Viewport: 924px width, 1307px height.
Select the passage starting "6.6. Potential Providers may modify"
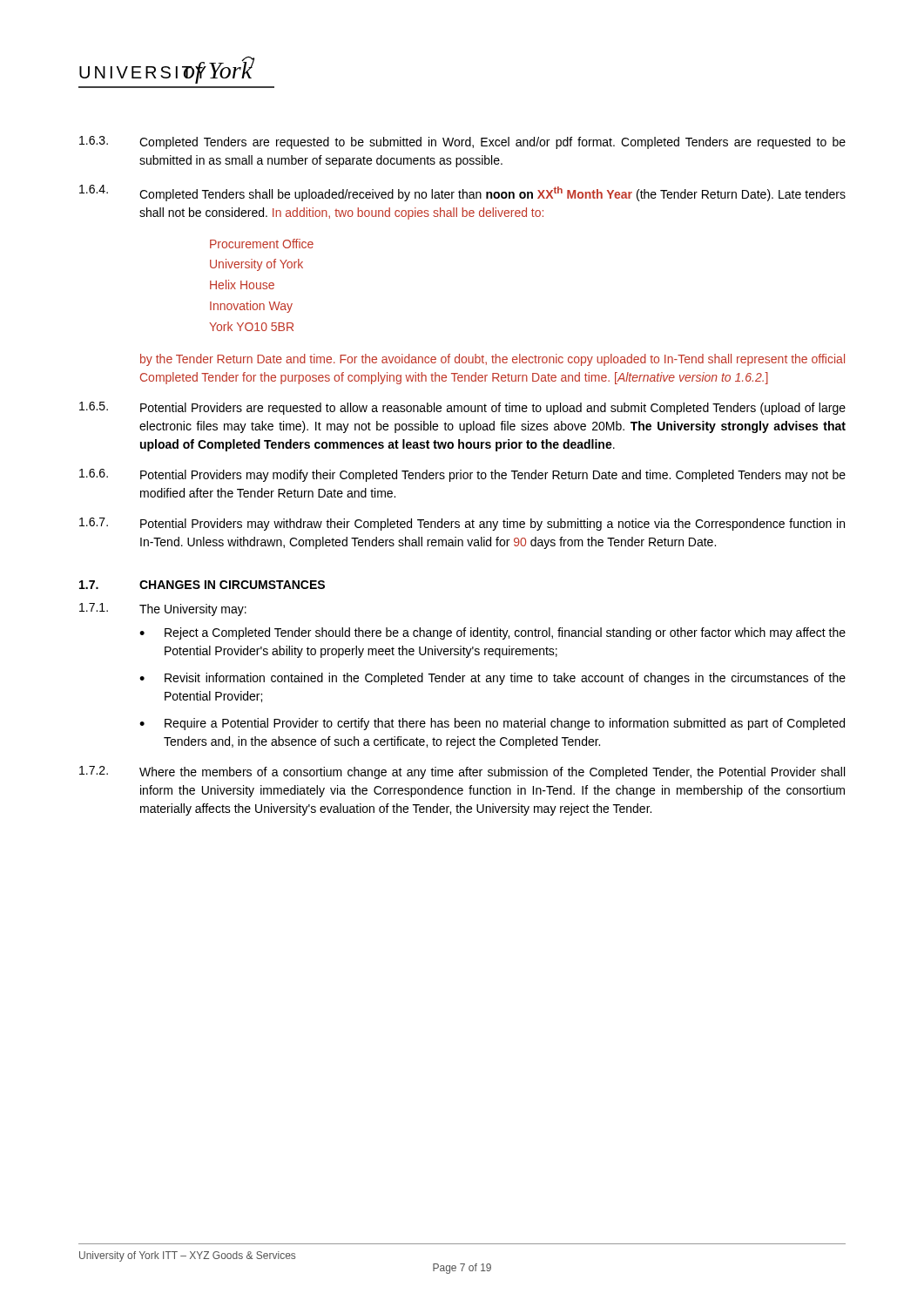[462, 484]
